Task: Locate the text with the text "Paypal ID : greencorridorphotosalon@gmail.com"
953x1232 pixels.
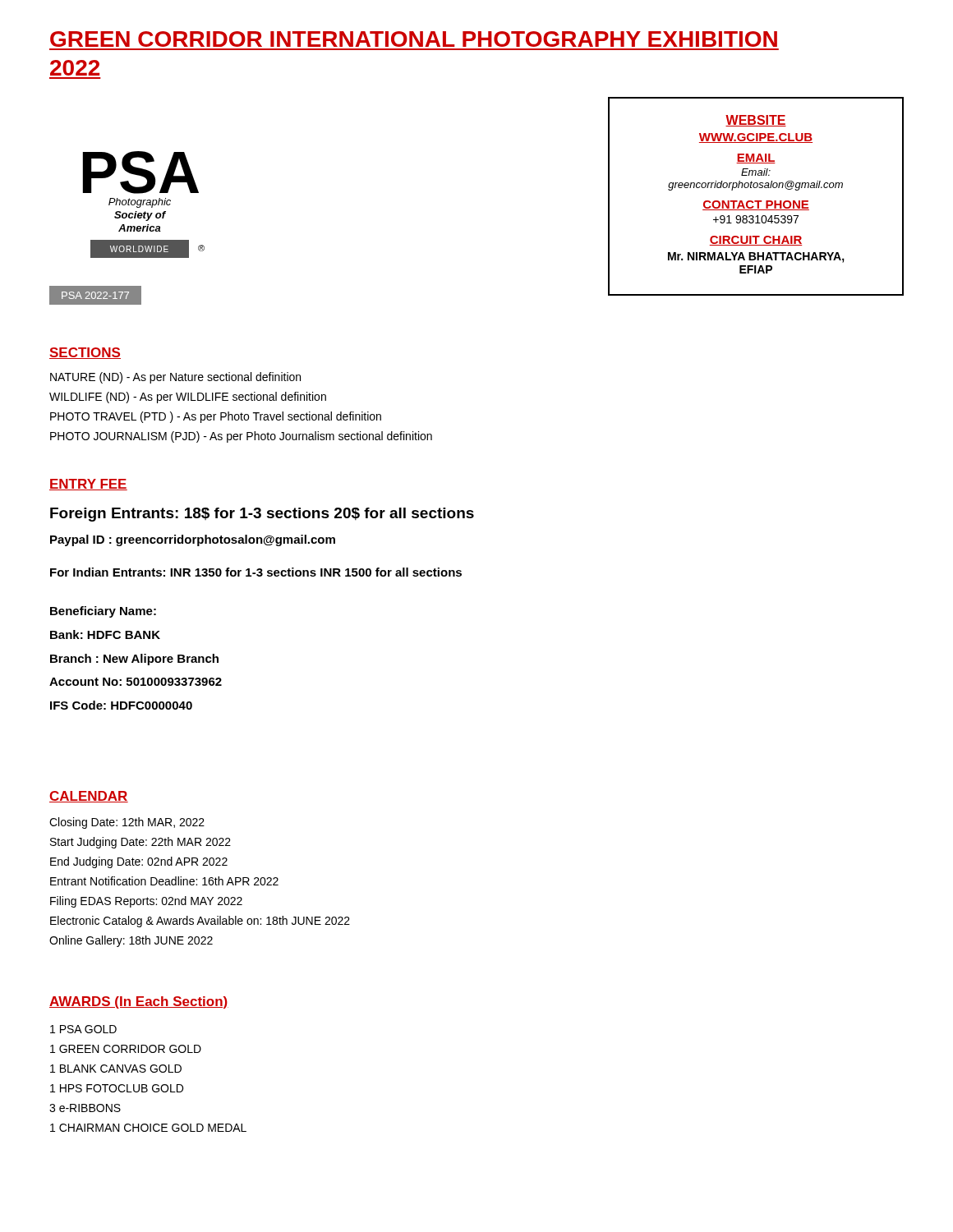Action: [193, 539]
